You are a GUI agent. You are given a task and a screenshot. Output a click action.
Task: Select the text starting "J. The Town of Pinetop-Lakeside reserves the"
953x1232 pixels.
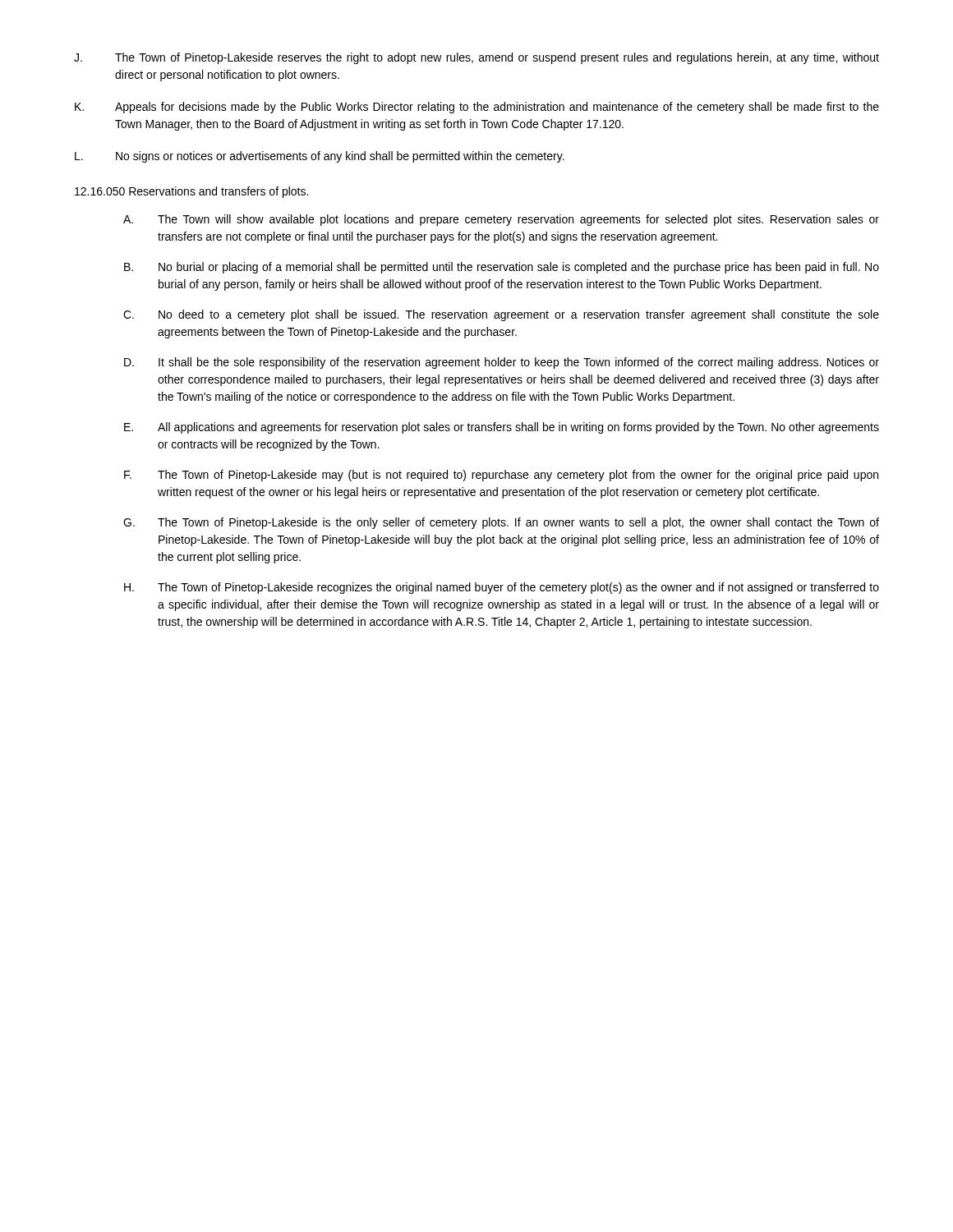click(x=476, y=67)
